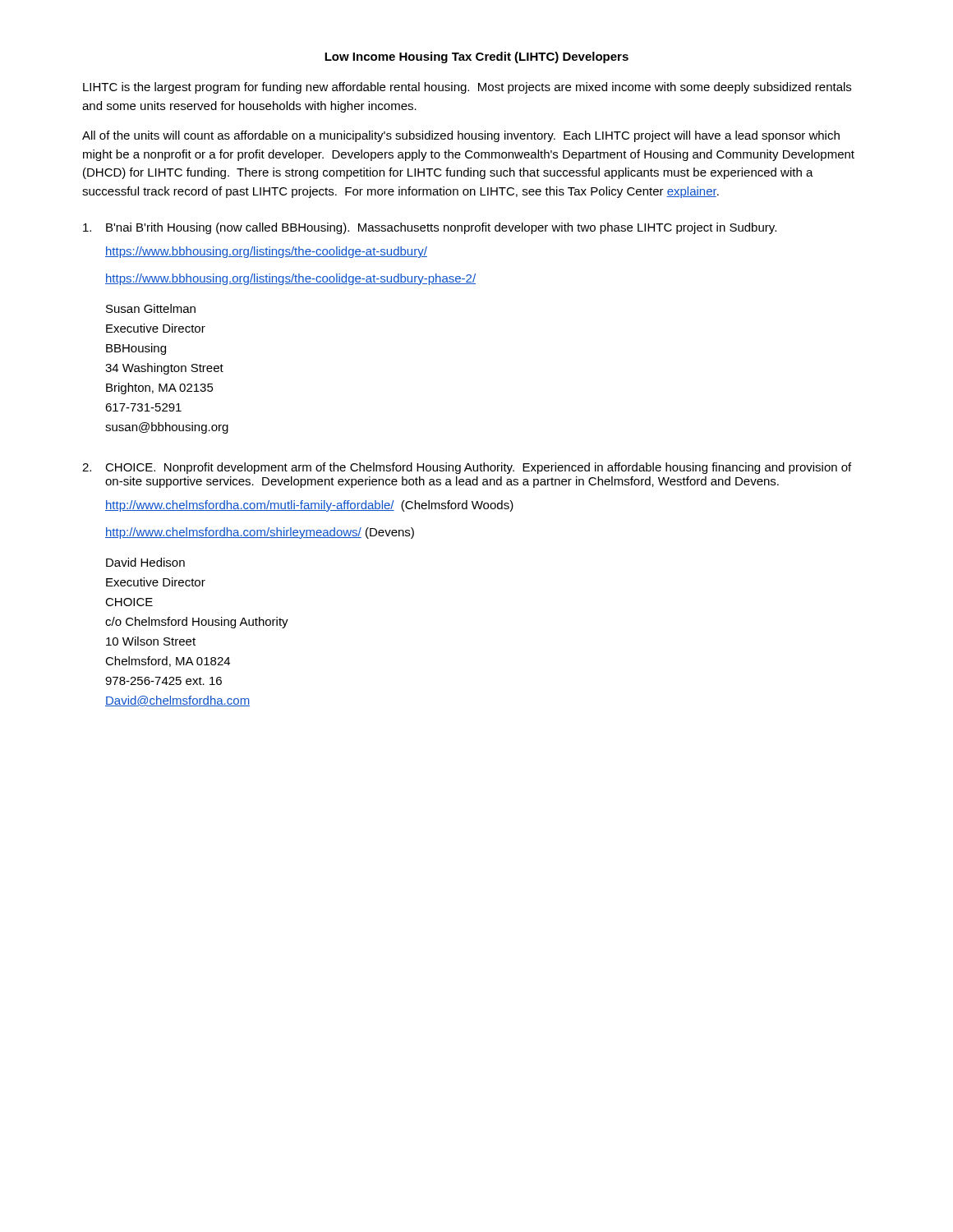Click the title that begins "Low Income Housing"

(476, 56)
